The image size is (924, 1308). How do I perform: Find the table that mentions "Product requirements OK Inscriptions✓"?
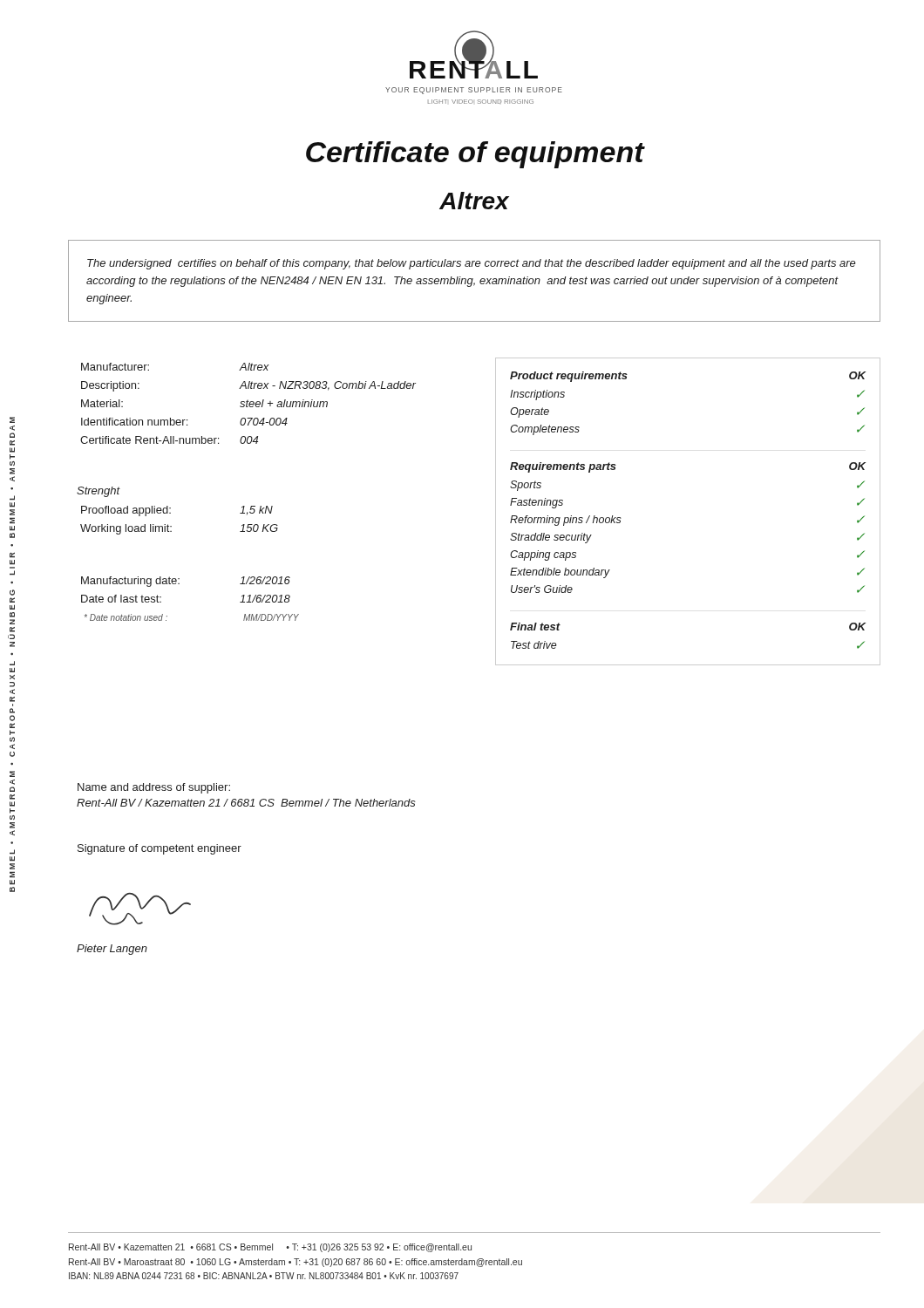pos(688,511)
